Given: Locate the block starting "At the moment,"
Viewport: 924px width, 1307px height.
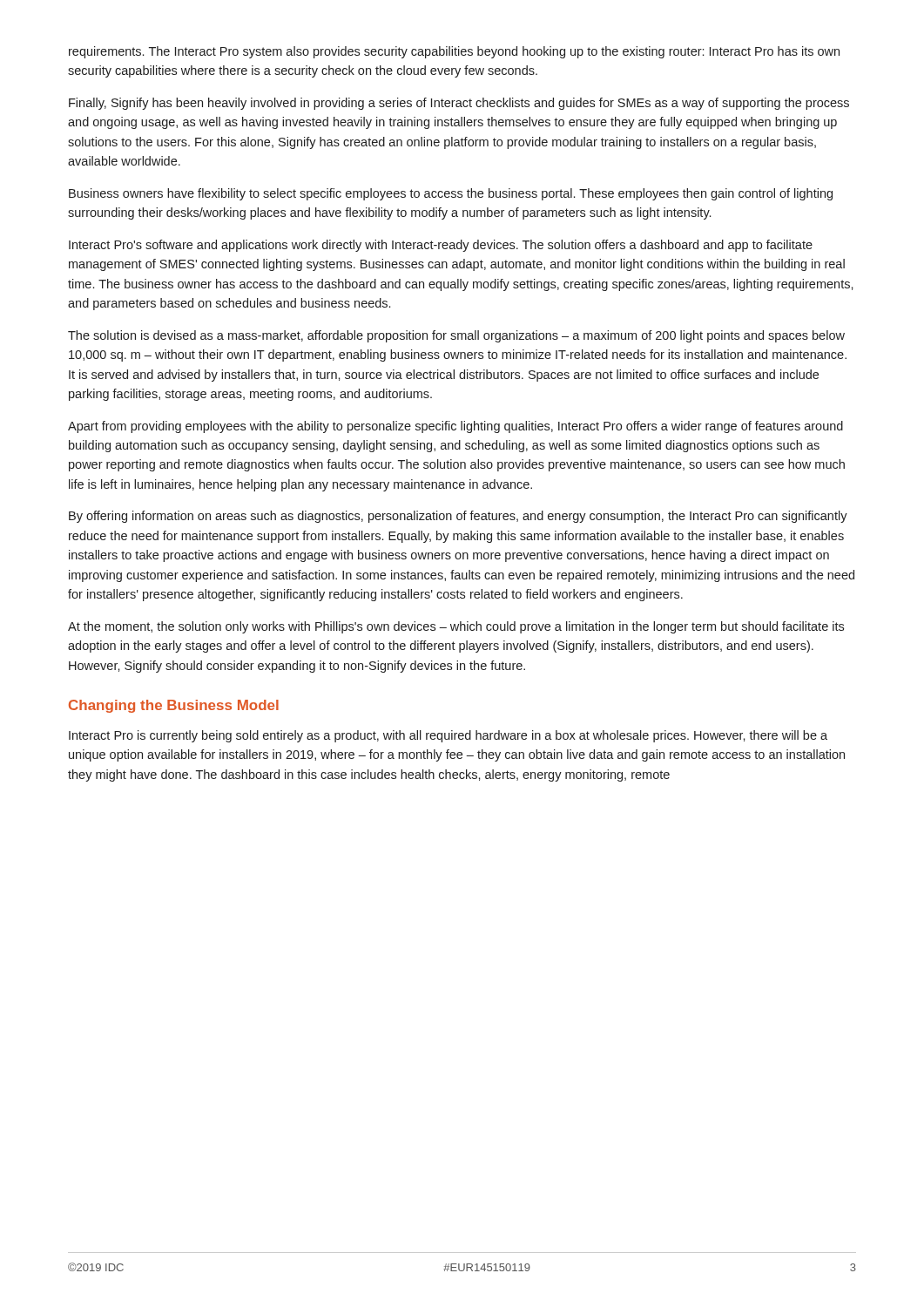Looking at the screenshot, I should (x=456, y=646).
